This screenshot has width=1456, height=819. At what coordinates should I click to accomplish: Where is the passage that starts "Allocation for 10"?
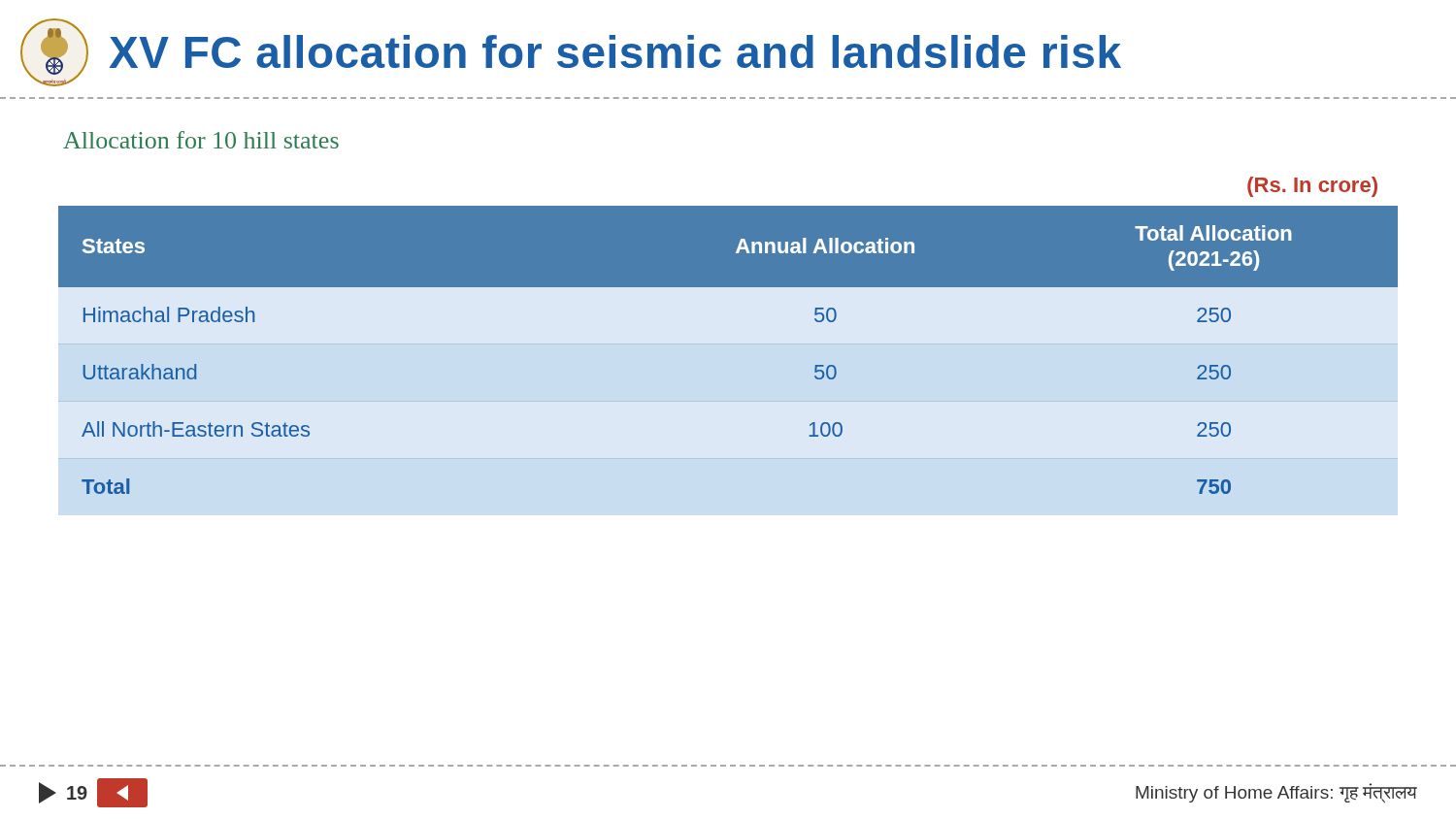click(x=201, y=140)
